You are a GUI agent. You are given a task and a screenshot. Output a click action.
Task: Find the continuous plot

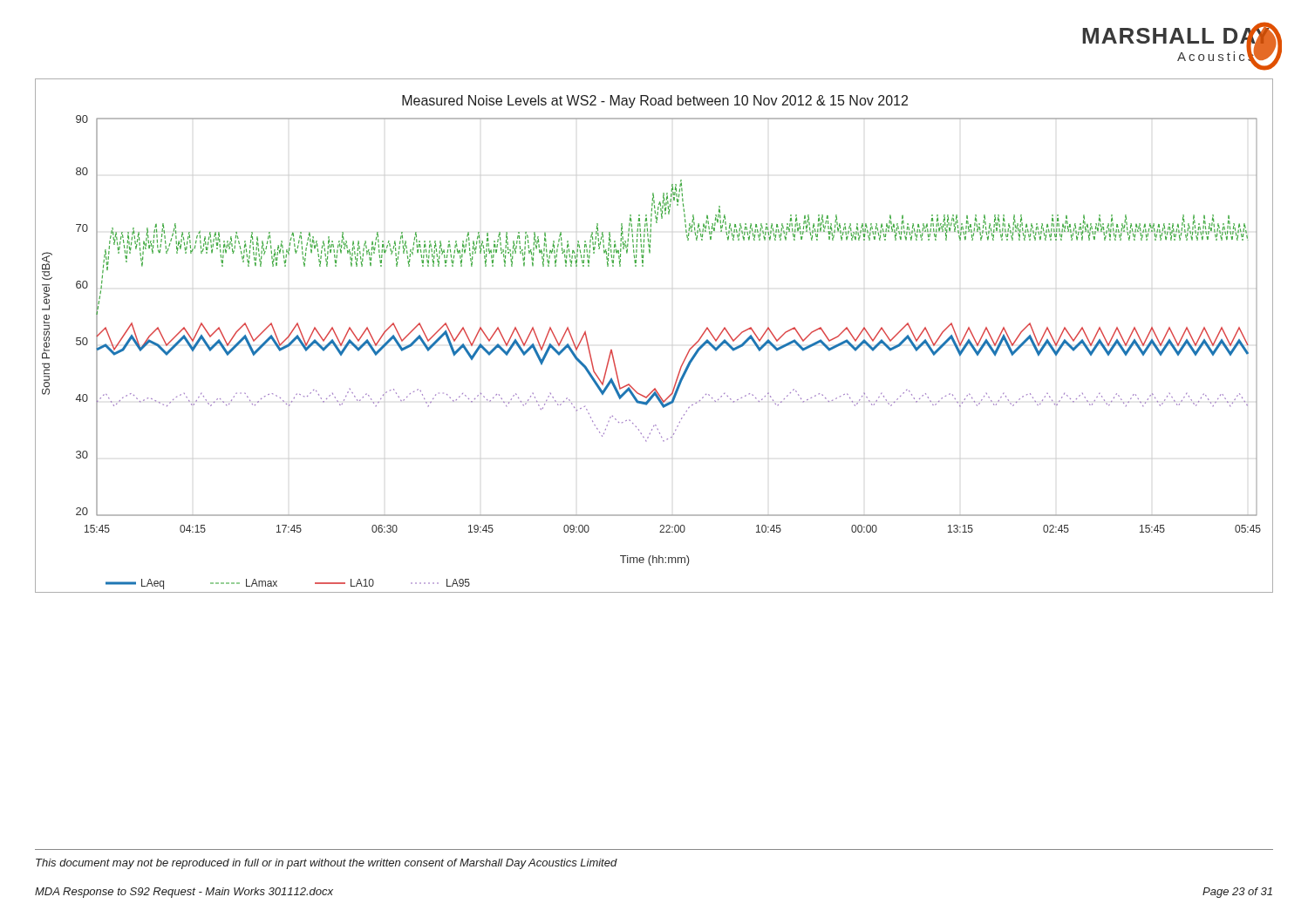tap(654, 336)
